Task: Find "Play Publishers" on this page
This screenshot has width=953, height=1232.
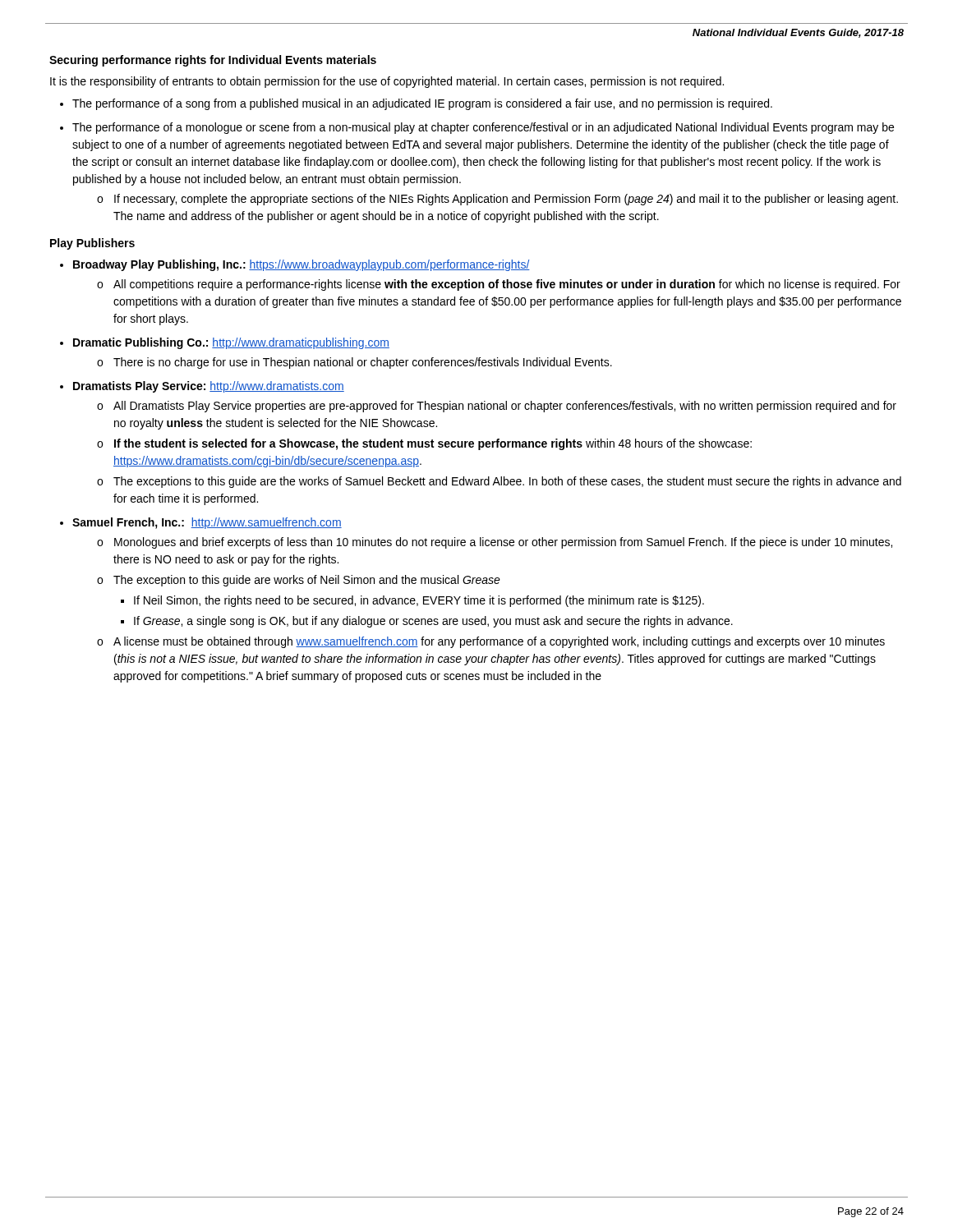Action: tap(92, 243)
